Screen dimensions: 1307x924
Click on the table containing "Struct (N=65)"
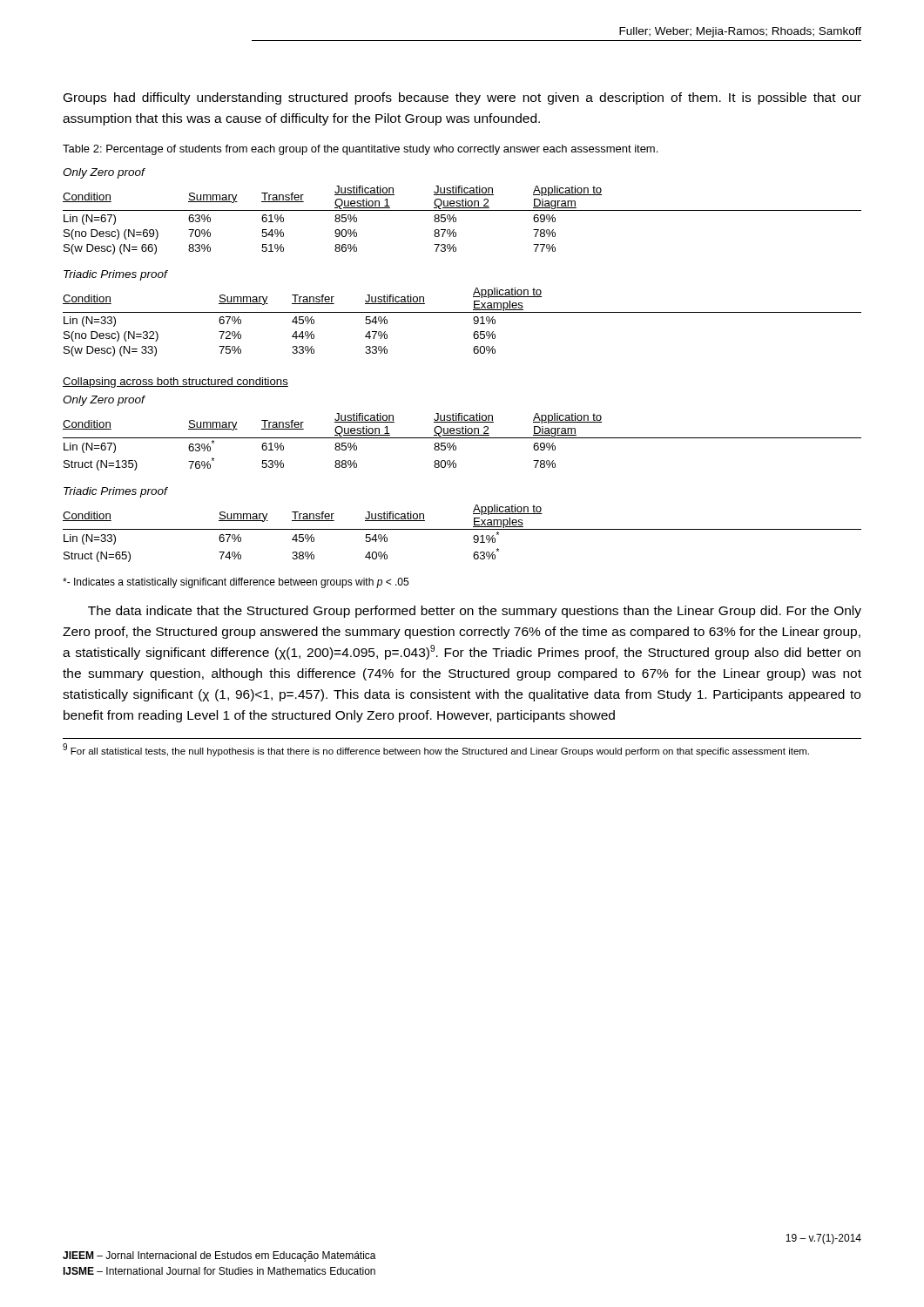tap(462, 532)
